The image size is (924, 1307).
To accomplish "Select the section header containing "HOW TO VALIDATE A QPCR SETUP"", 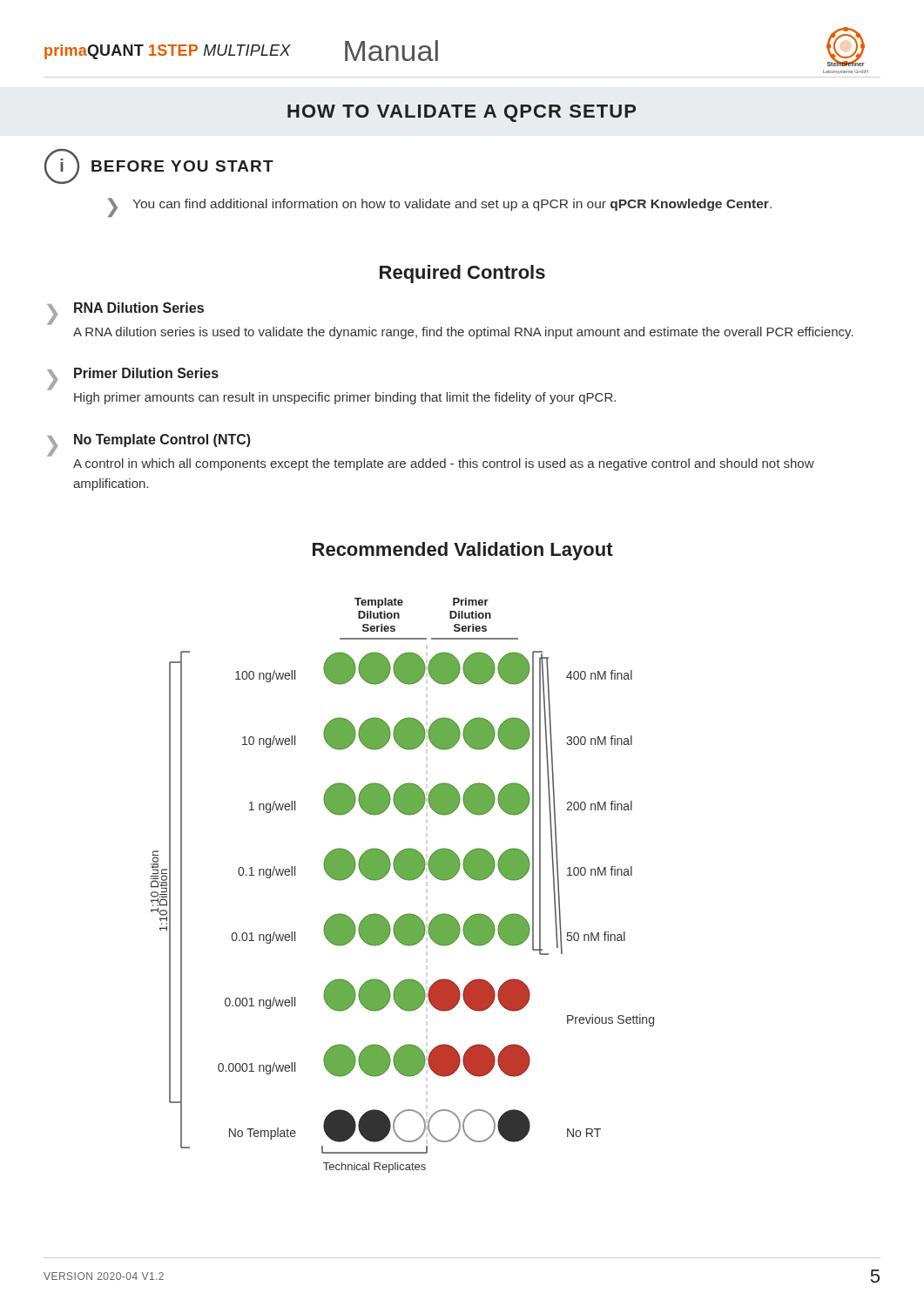I will tap(462, 112).
